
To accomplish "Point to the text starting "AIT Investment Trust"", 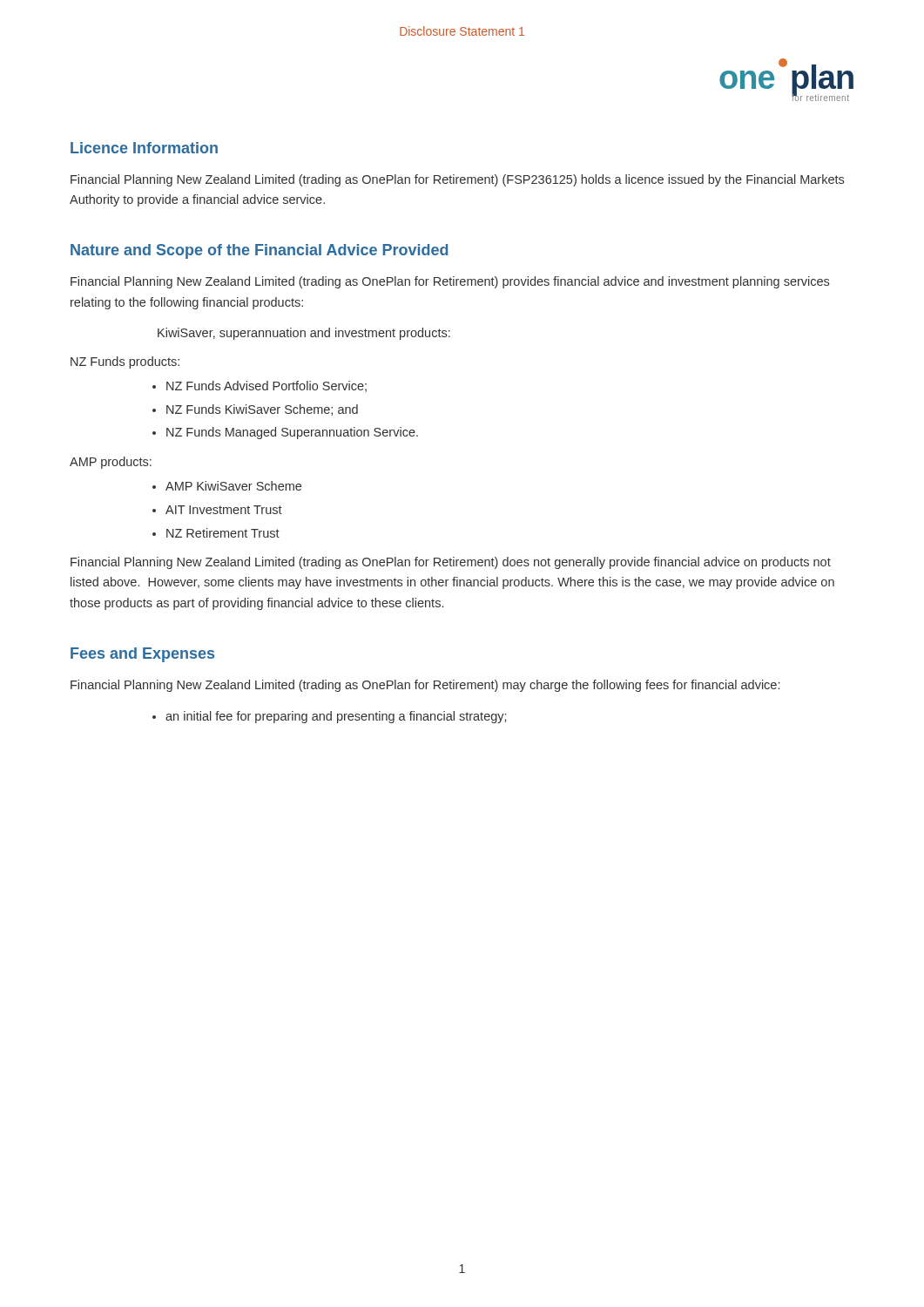I will point(224,510).
